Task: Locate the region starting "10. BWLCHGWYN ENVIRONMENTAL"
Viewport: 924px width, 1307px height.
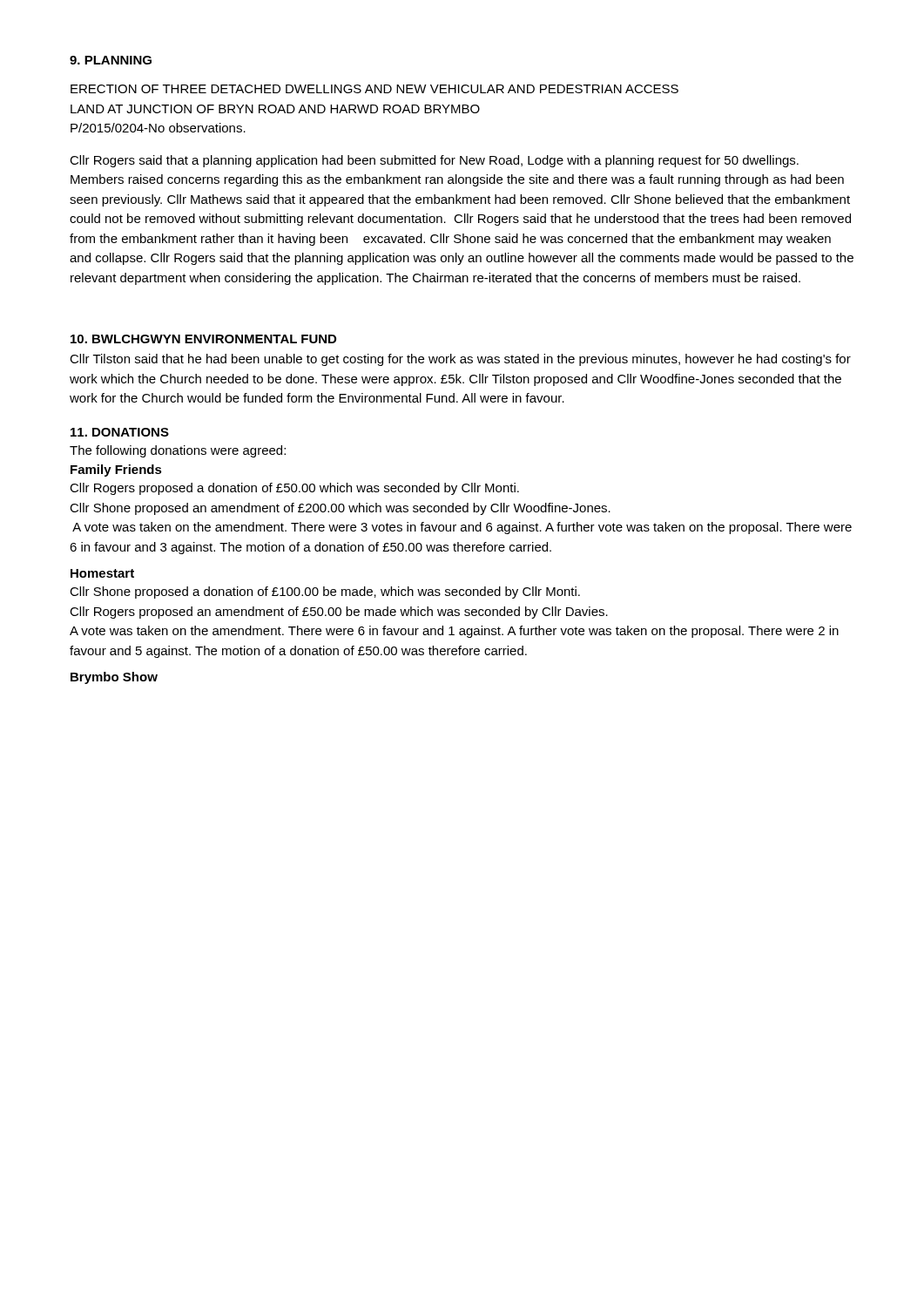Action: 203,339
